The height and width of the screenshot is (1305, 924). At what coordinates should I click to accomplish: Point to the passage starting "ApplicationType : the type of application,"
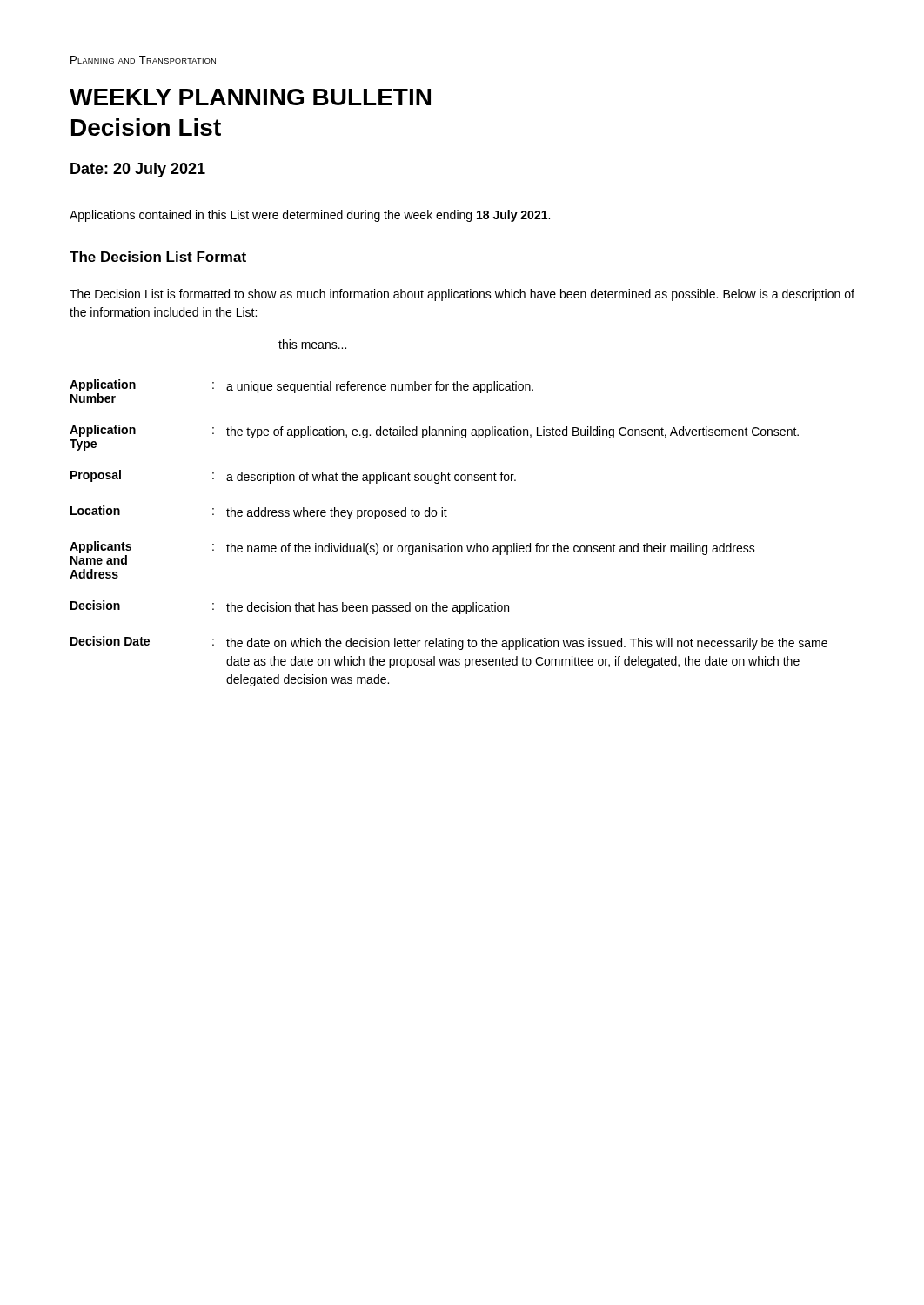click(x=462, y=437)
